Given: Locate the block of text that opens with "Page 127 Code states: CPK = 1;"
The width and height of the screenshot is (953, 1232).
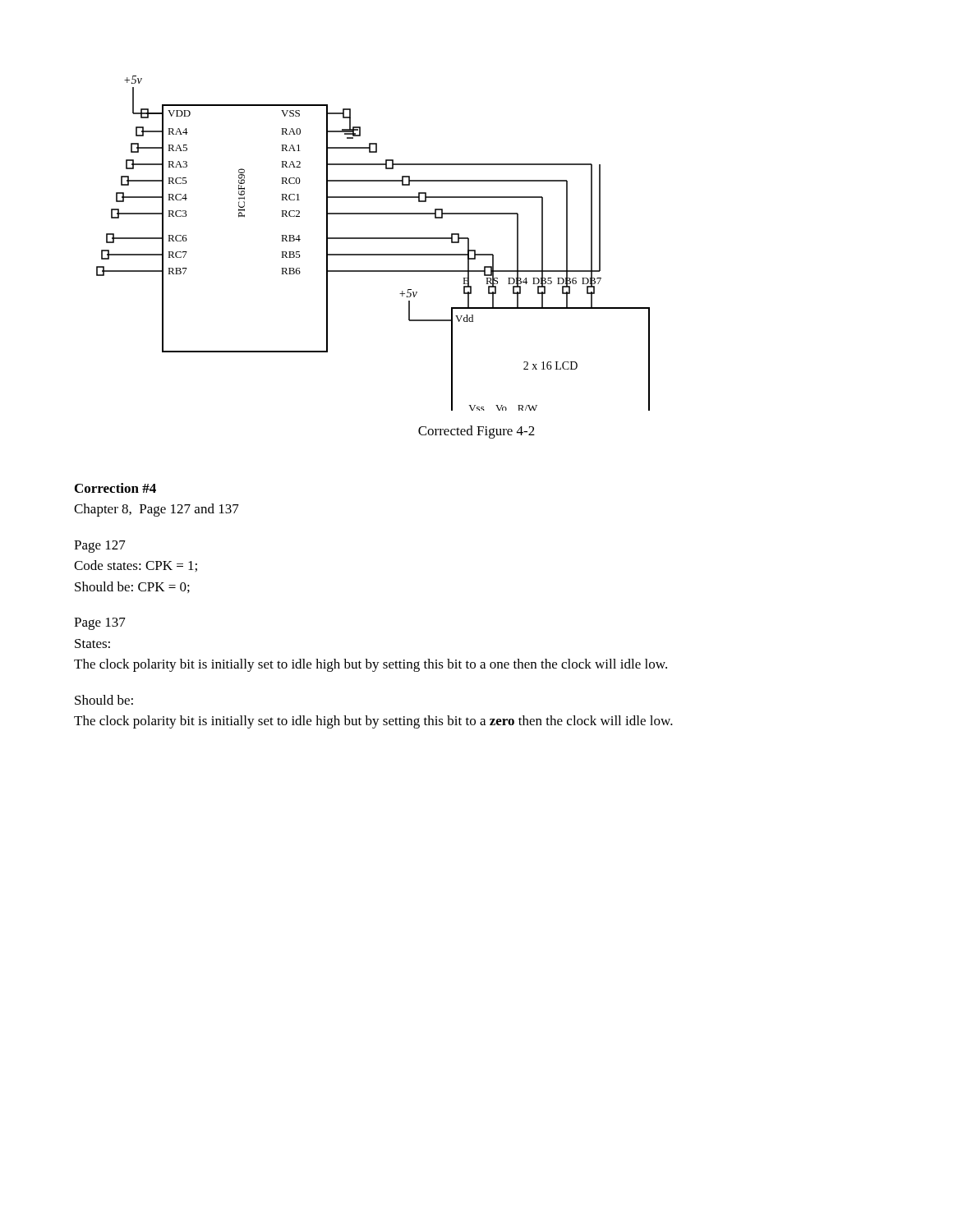Looking at the screenshot, I should (x=136, y=565).
